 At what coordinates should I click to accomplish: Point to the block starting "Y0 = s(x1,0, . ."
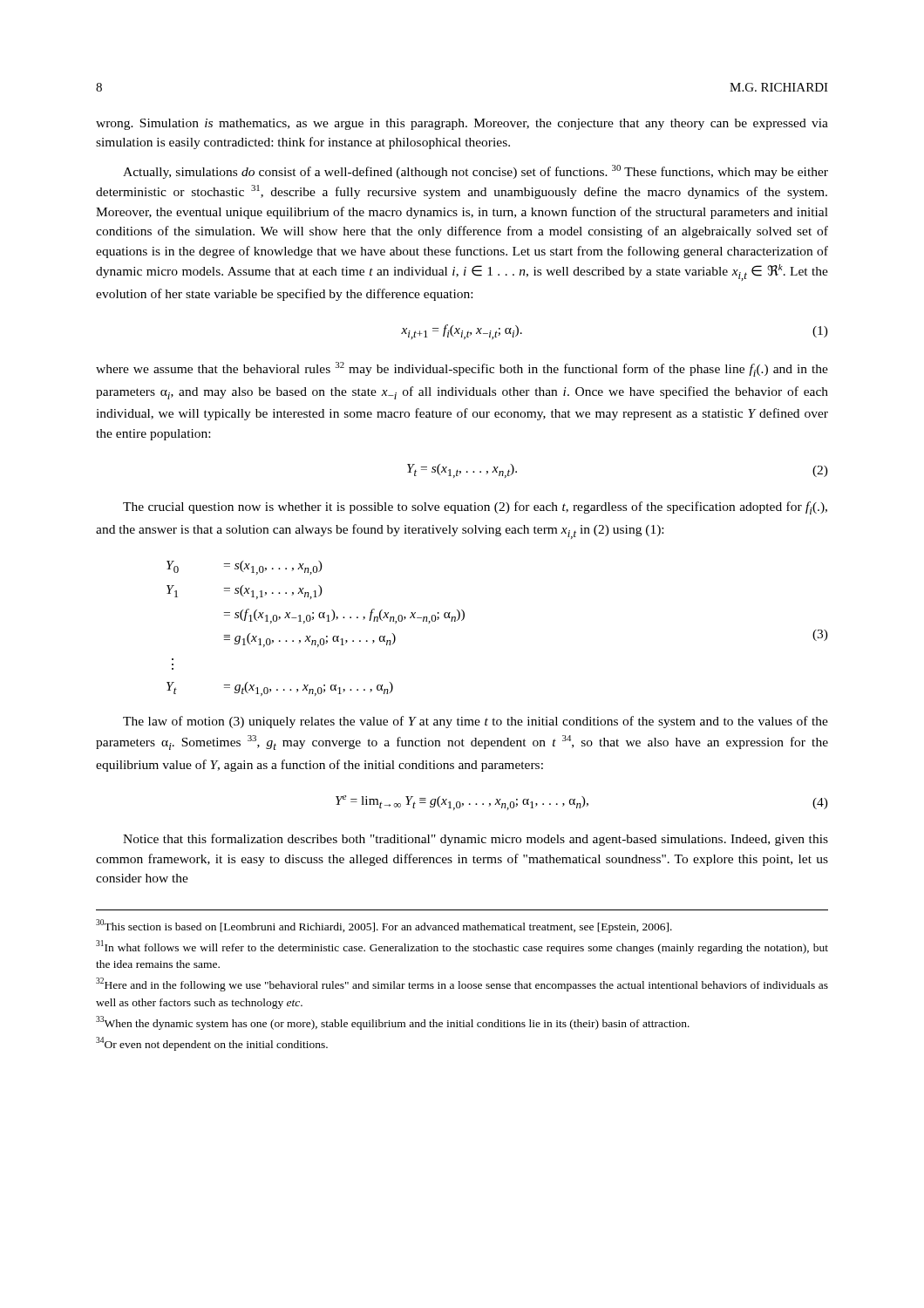[462, 627]
